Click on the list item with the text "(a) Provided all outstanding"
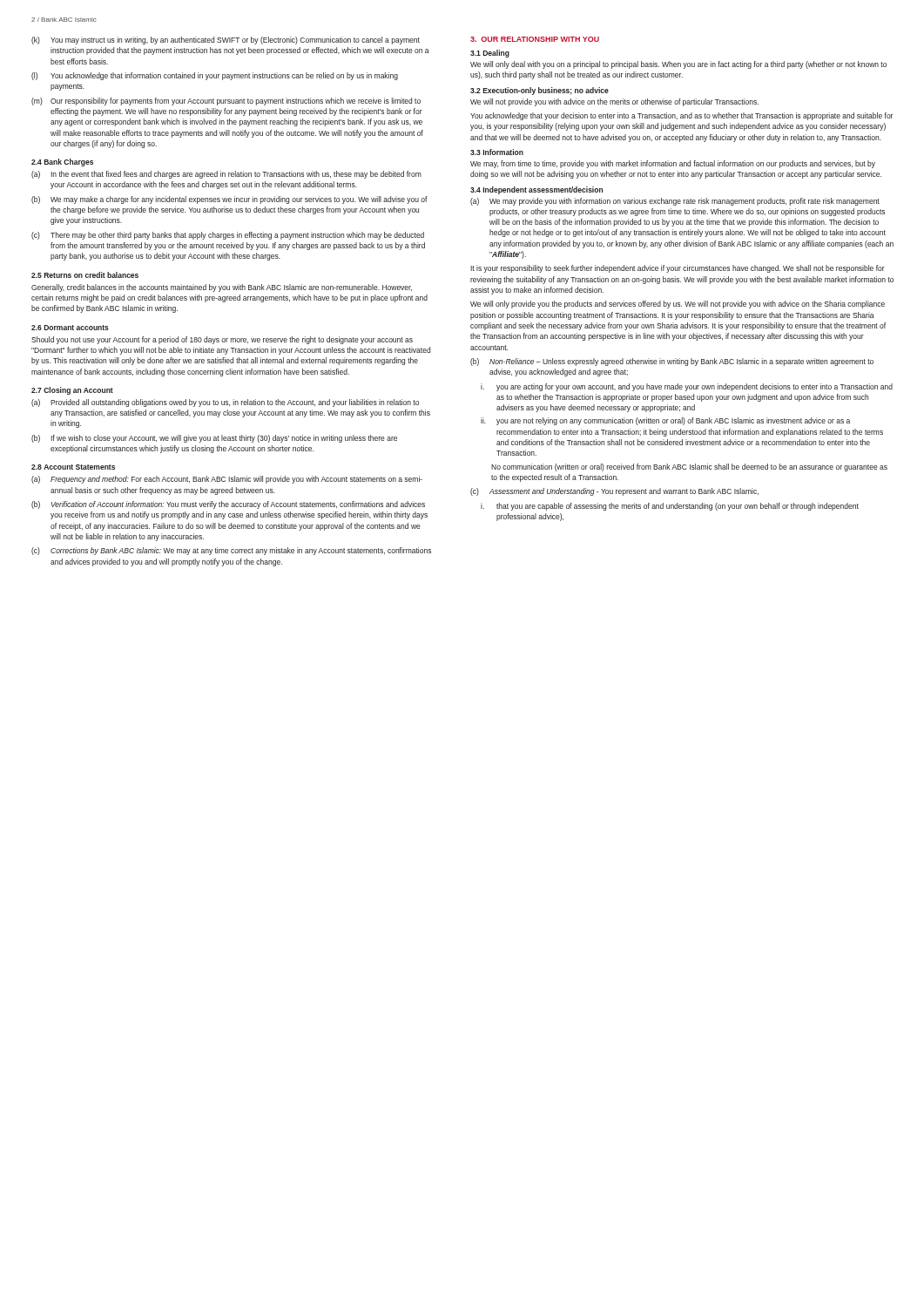The image size is (924, 1307). [x=232, y=413]
